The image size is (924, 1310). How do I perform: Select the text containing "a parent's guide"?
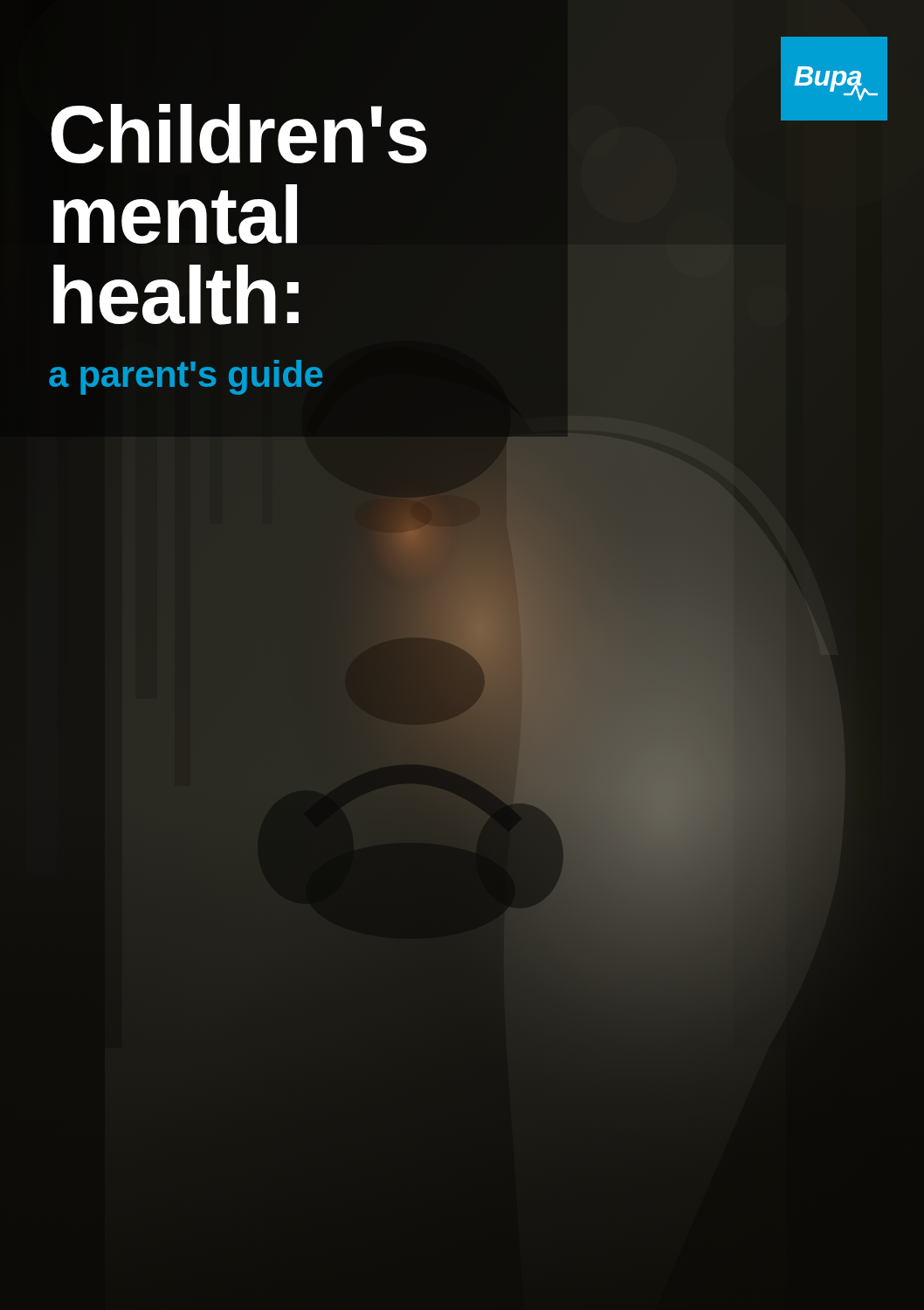258,375
